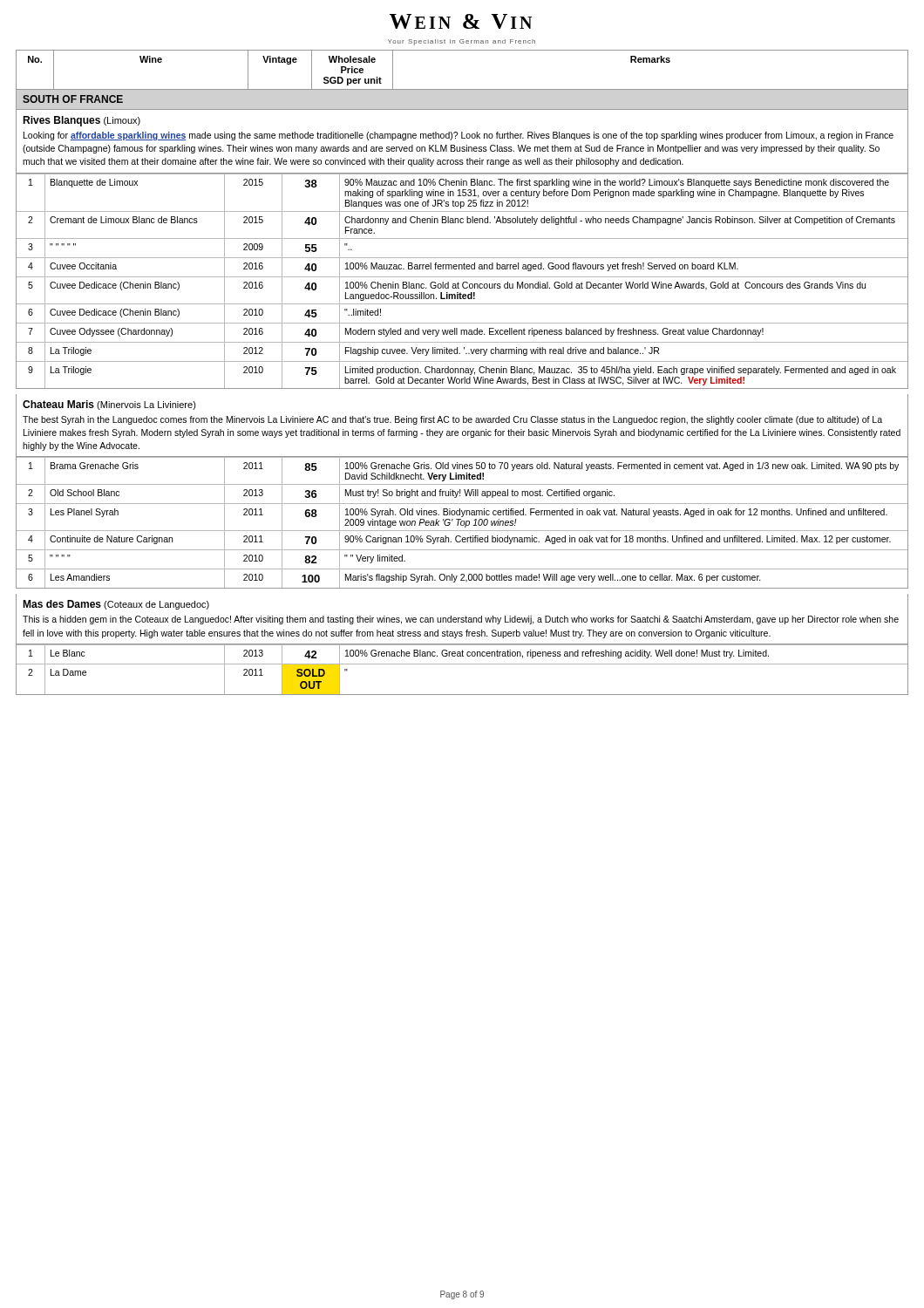Find the table that mentions "Continuite de Nature"
The height and width of the screenshot is (1308, 924).
[462, 523]
